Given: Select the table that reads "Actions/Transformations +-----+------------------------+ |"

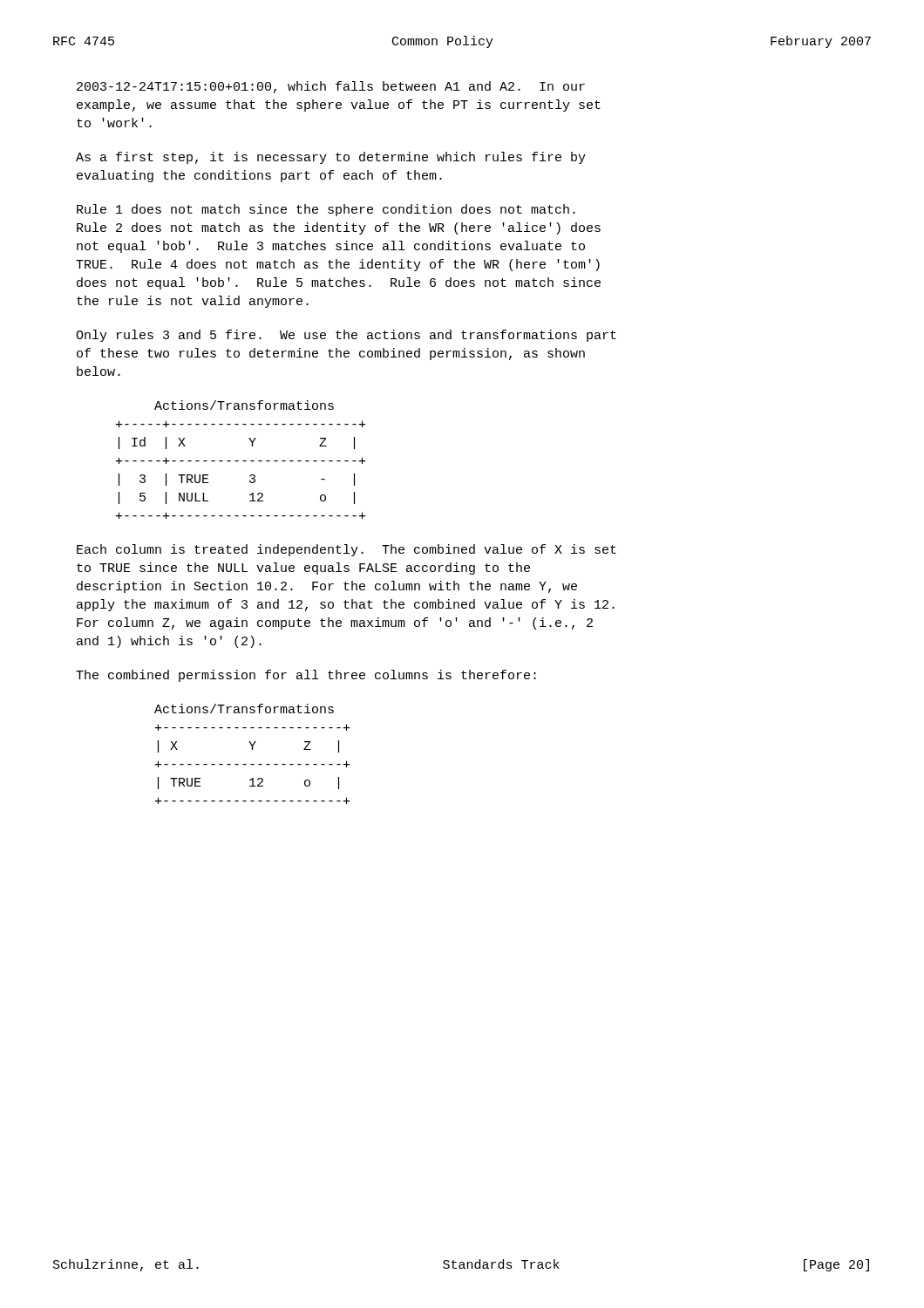Looking at the screenshot, I should pos(436,462).
